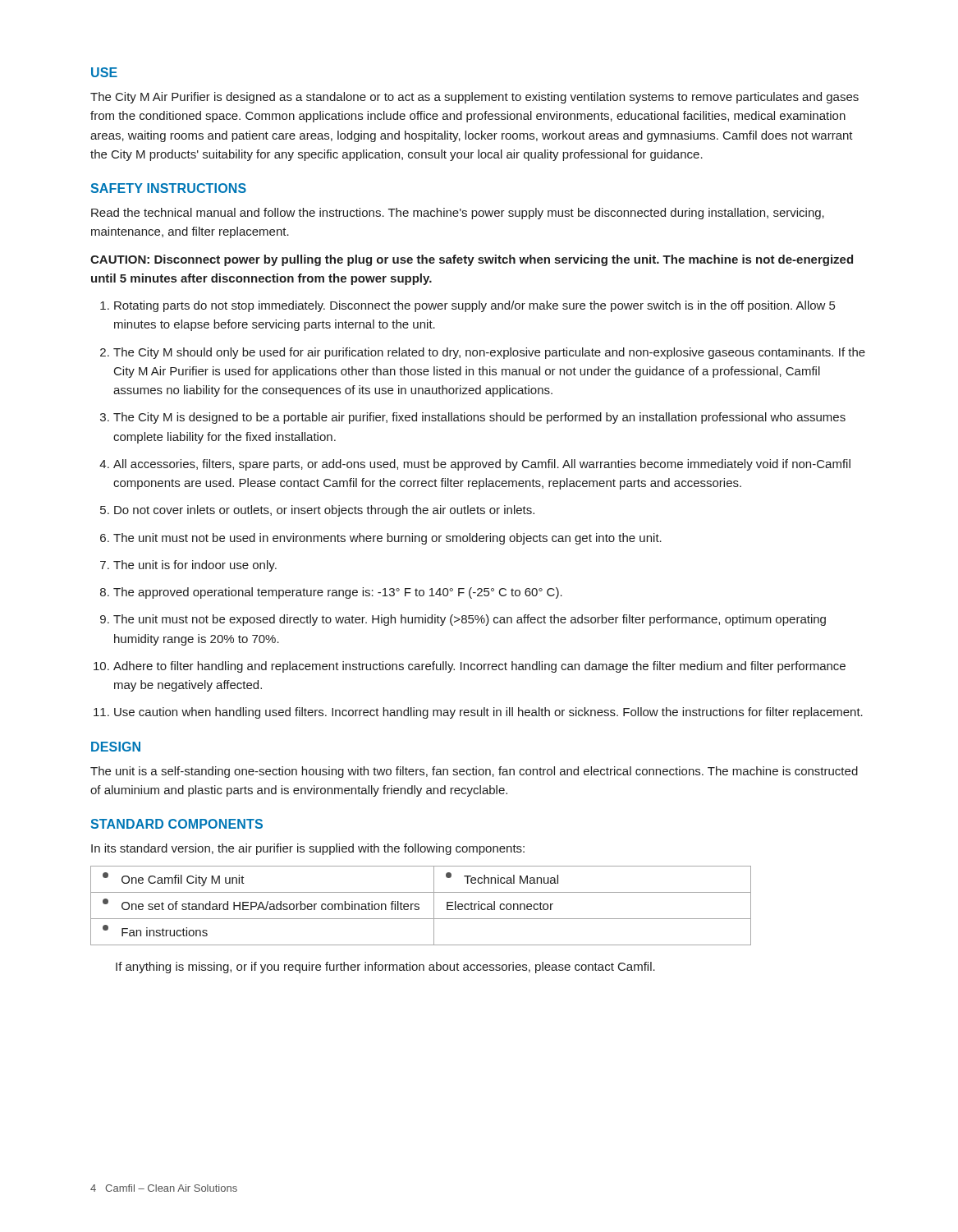Locate the table with the text "Electrical connector"
The height and width of the screenshot is (1232, 958).
pyautogui.click(x=479, y=906)
